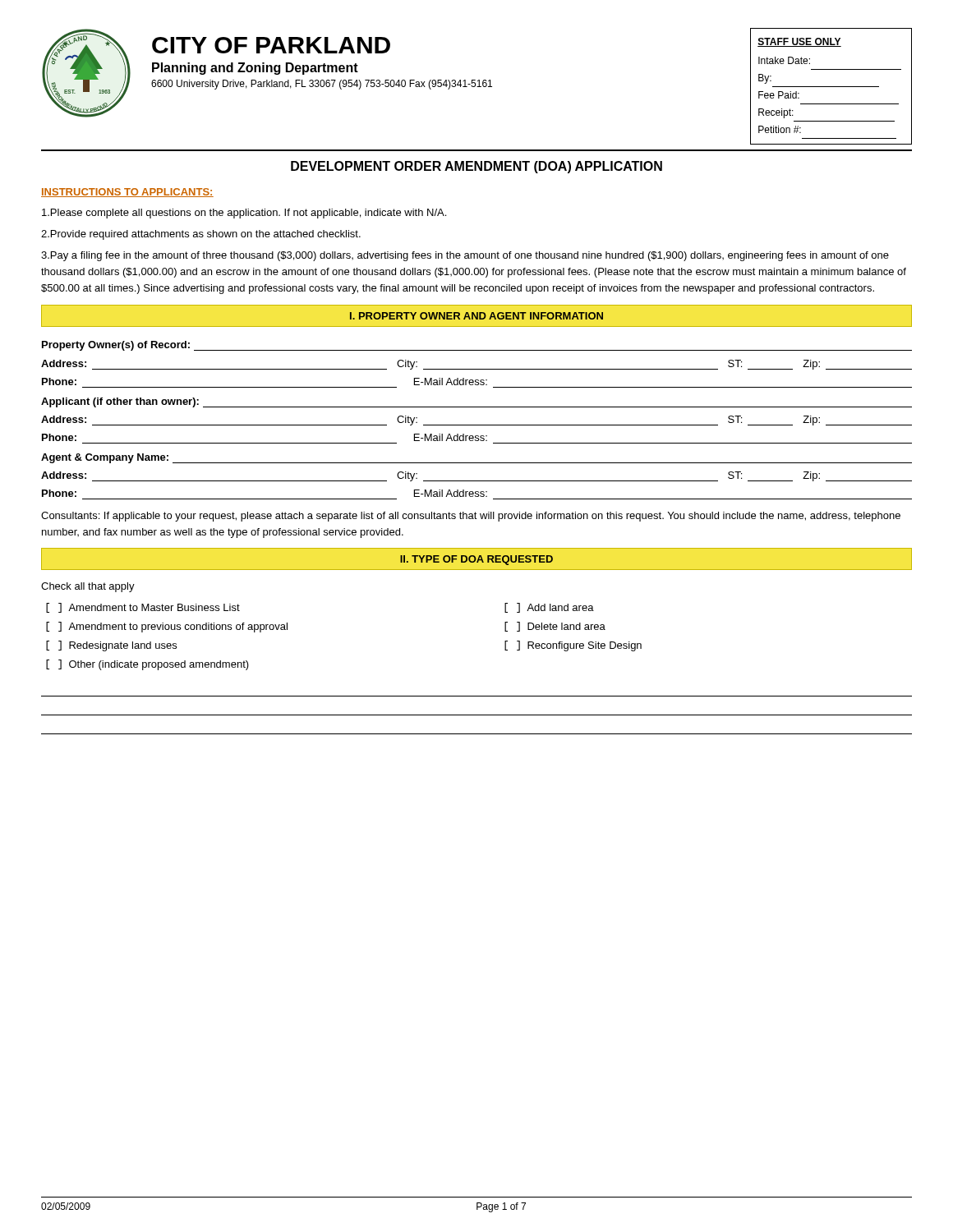953x1232 pixels.
Task: Locate the text block that reads "Consultants: If applicable to your request, please"
Action: tap(471, 524)
